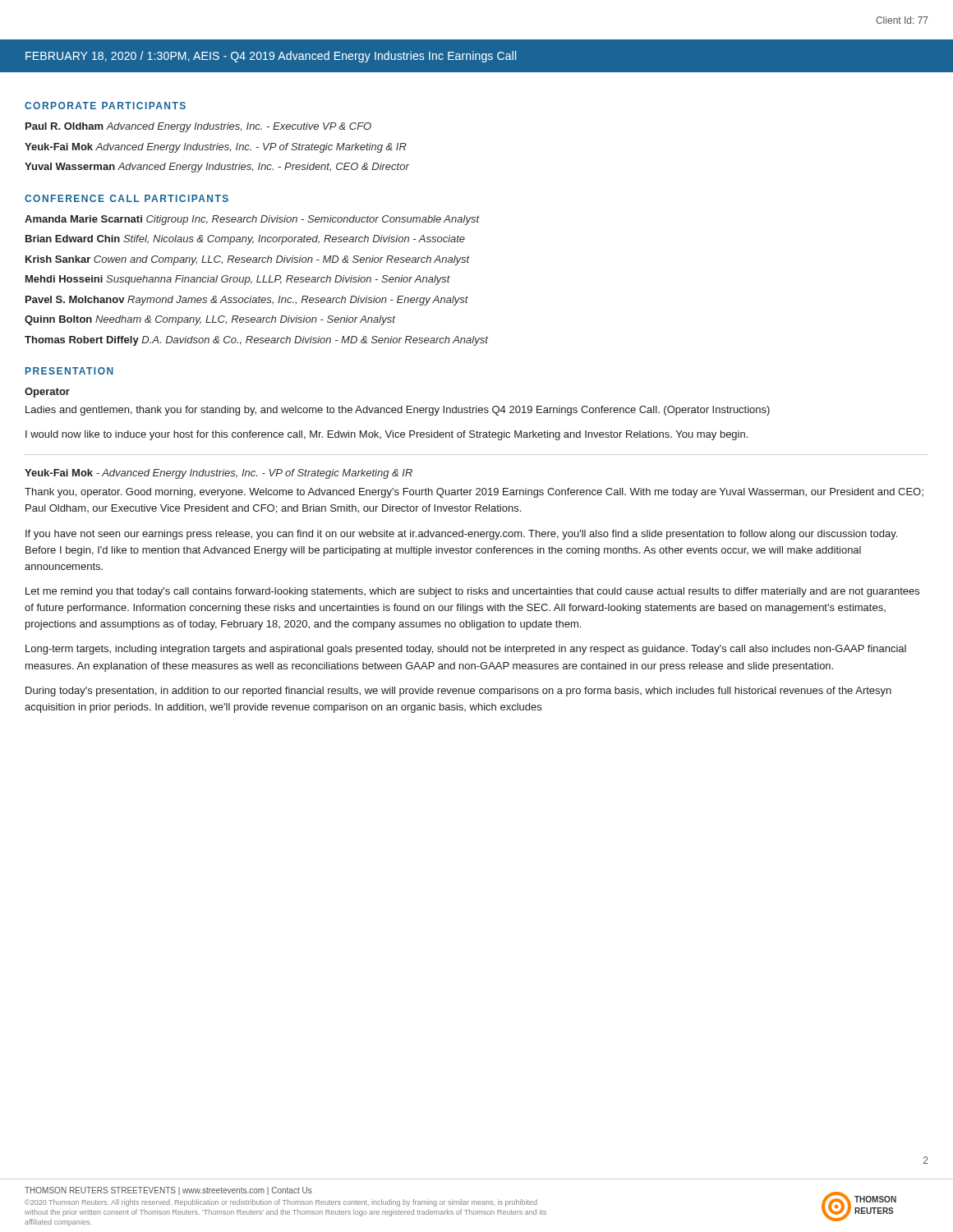953x1232 pixels.
Task: Locate the block of text that opens with "Long-term targets, including integration targets"
Action: pyautogui.click(x=466, y=657)
